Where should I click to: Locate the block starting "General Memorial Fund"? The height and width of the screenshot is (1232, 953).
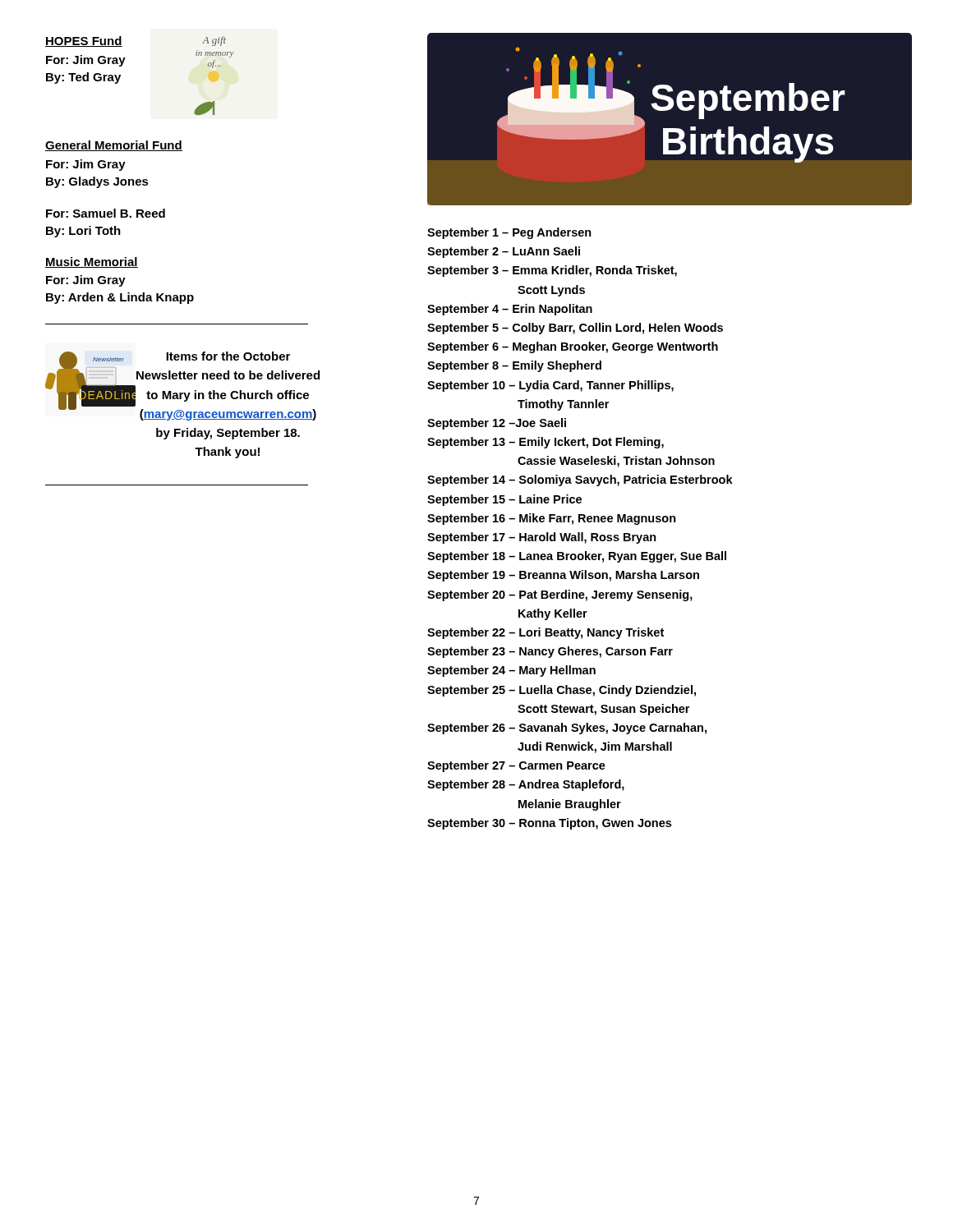114,146
